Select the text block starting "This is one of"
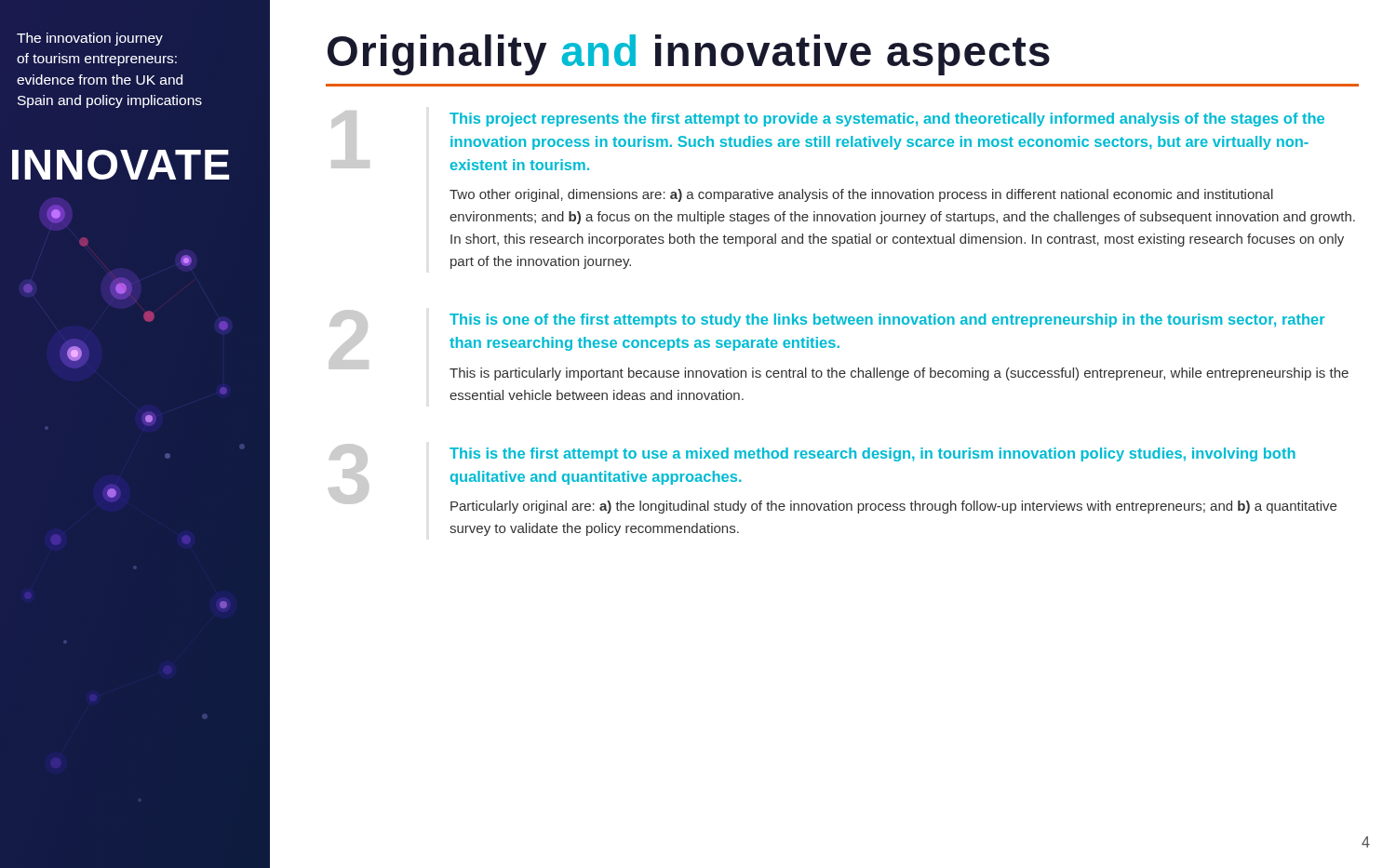Screen dimensions: 868x1396 click(x=887, y=331)
